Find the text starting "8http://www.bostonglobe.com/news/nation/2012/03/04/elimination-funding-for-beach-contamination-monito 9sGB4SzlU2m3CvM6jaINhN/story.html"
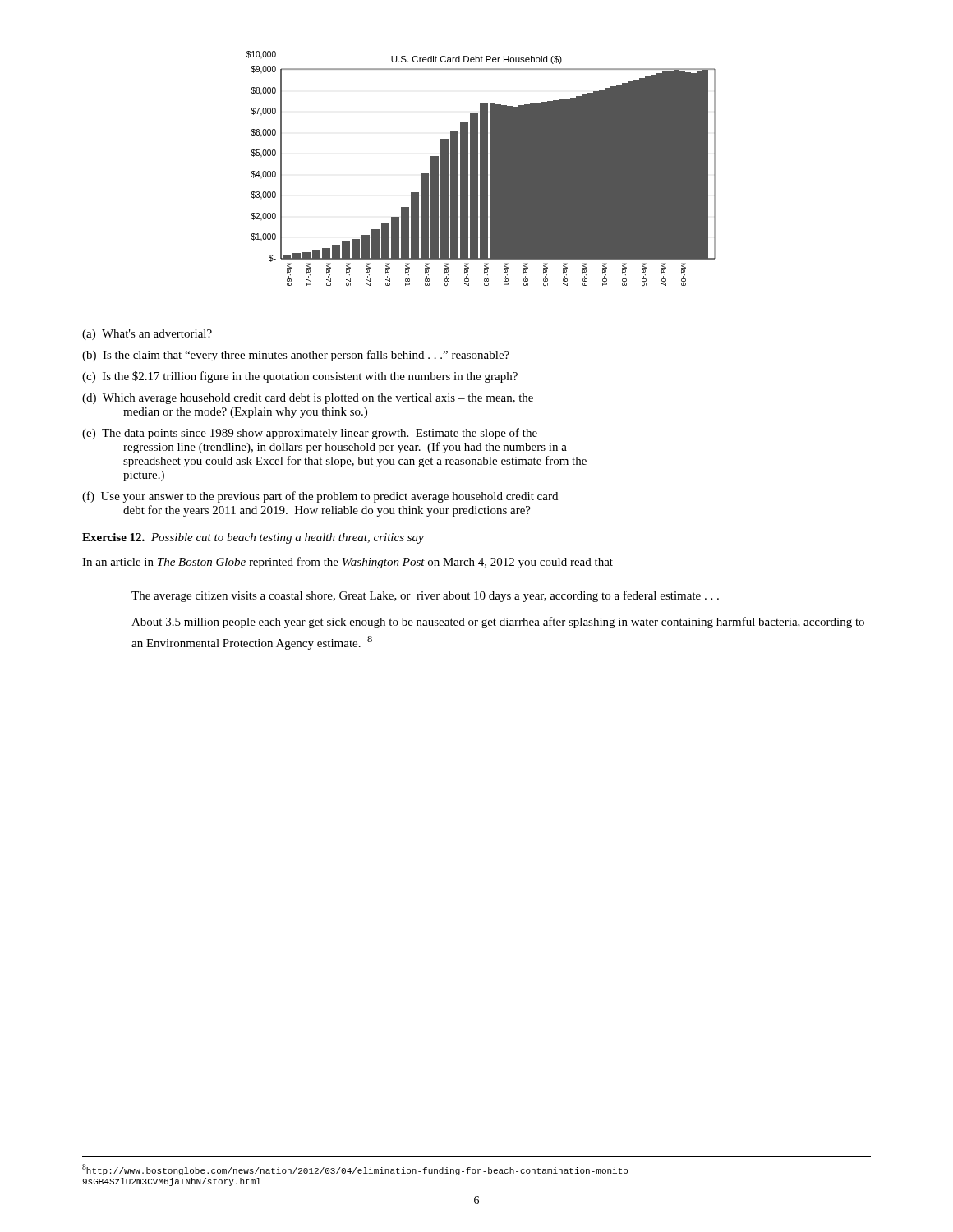Image resolution: width=953 pixels, height=1232 pixels. click(355, 1175)
